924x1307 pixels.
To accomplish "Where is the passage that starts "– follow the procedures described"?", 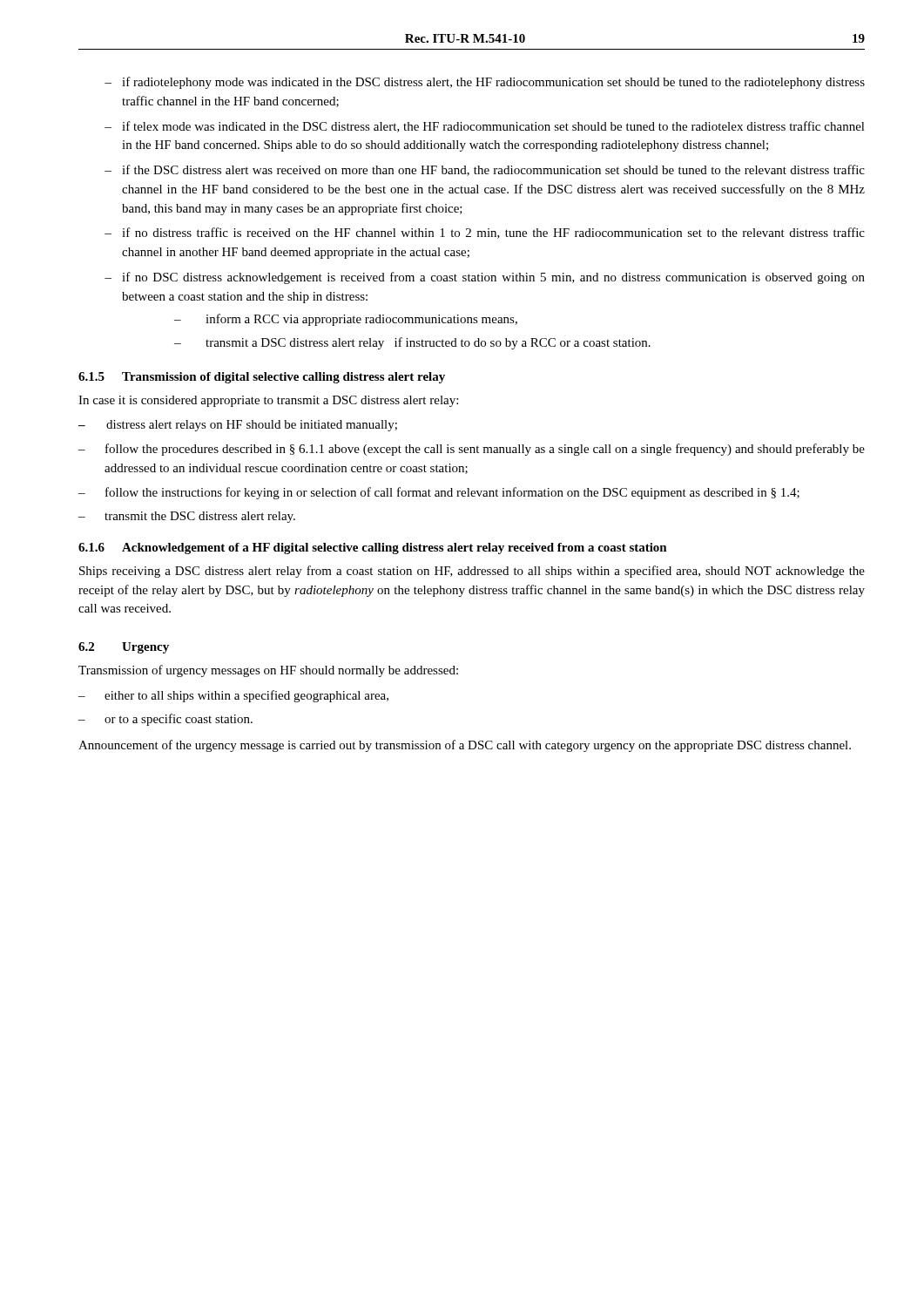I will pyautogui.click(x=472, y=459).
